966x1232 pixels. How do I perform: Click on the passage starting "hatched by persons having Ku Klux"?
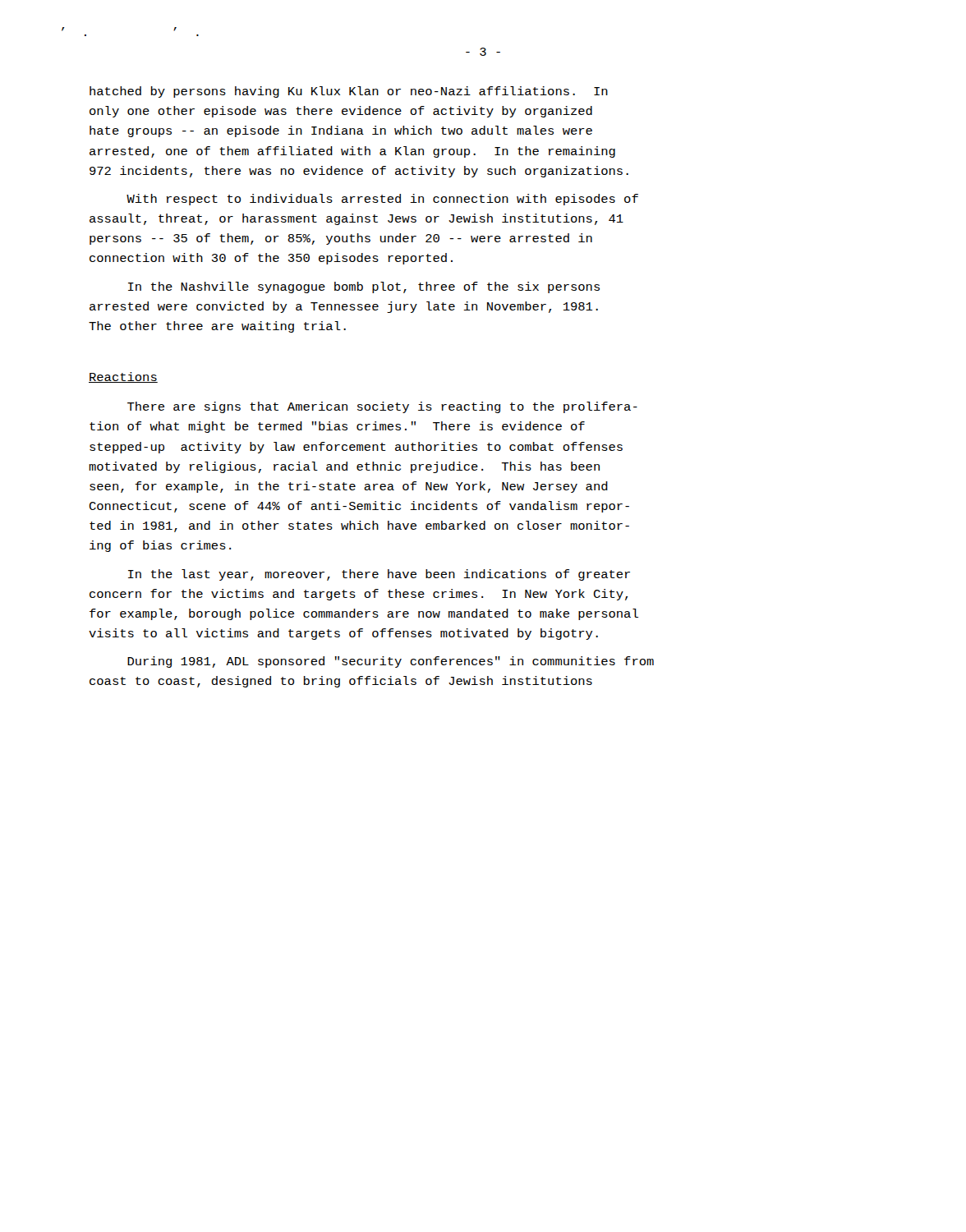tap(360, 132)
